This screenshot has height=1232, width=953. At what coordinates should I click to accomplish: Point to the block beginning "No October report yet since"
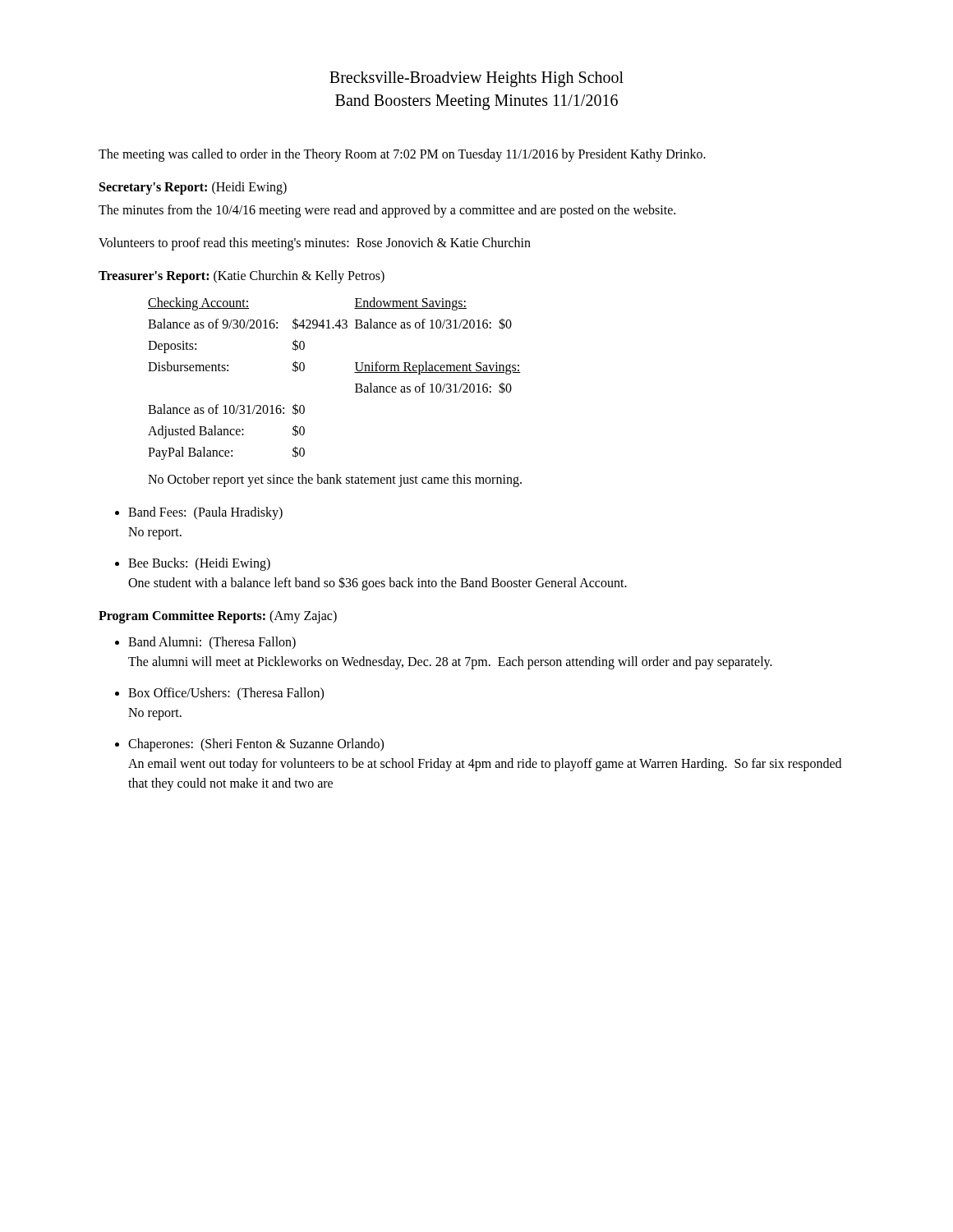335,479
